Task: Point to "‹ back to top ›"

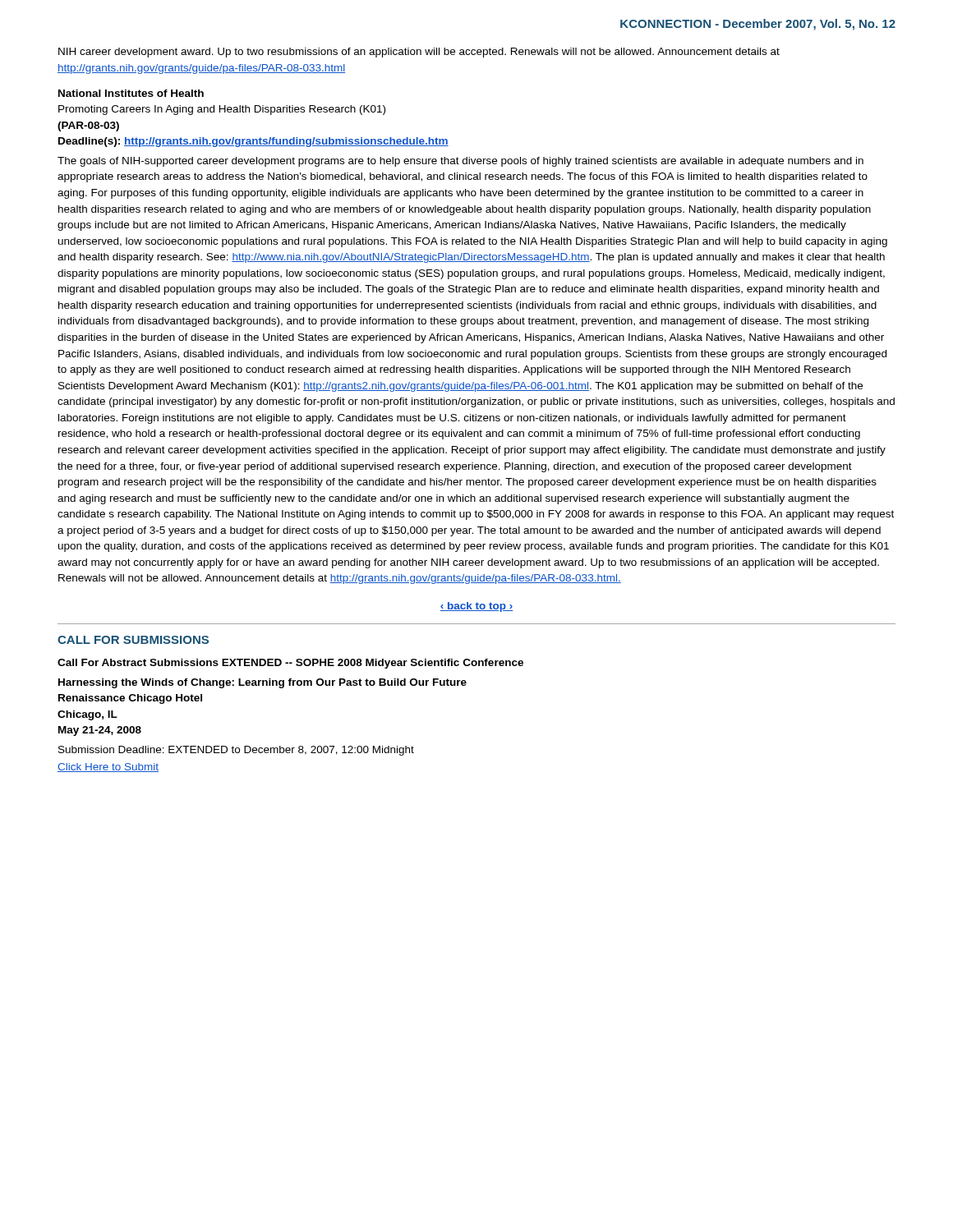Action: tap(476, 606)
